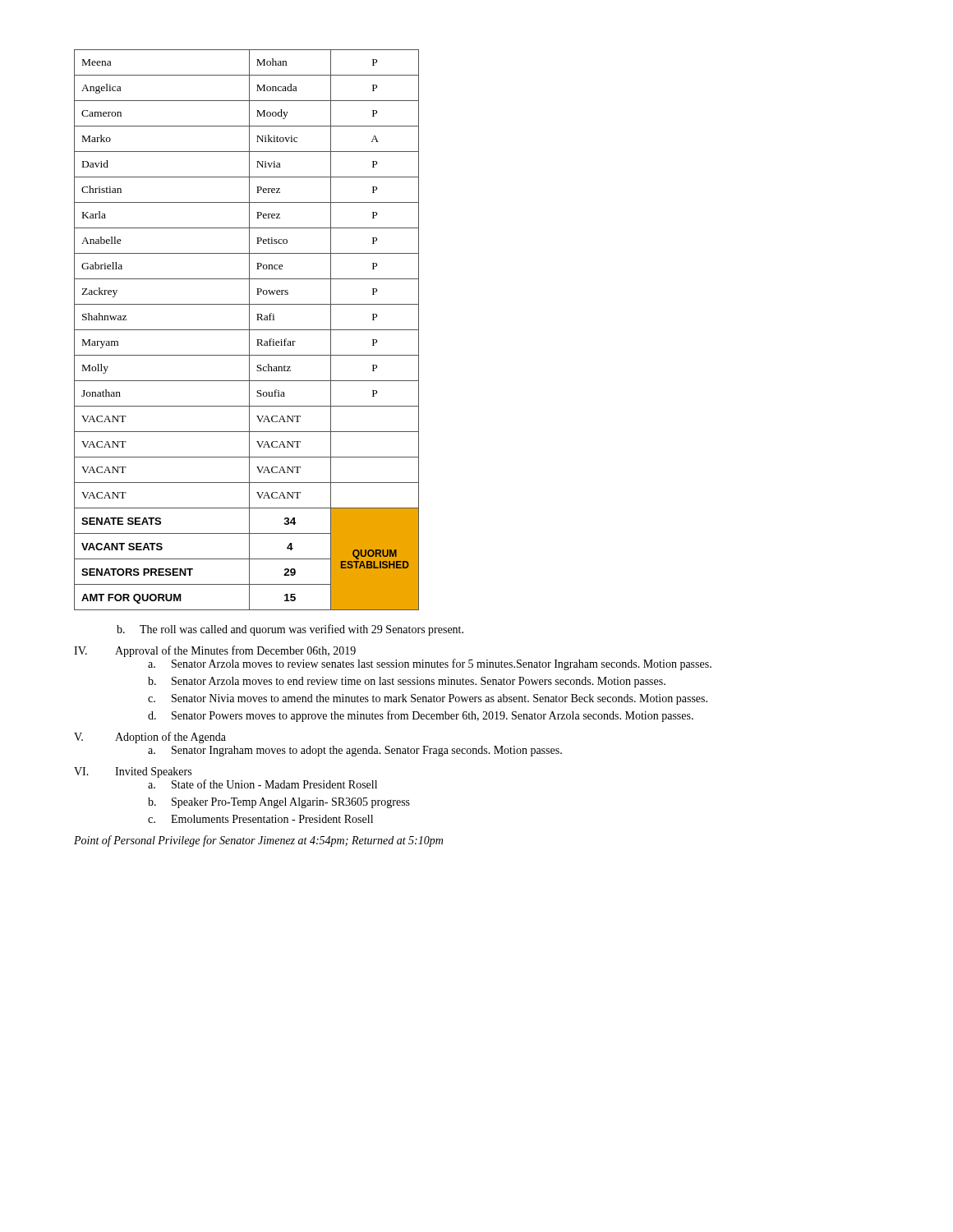Point to the block beginning "d. Senator Powers"

click(421, 716)
